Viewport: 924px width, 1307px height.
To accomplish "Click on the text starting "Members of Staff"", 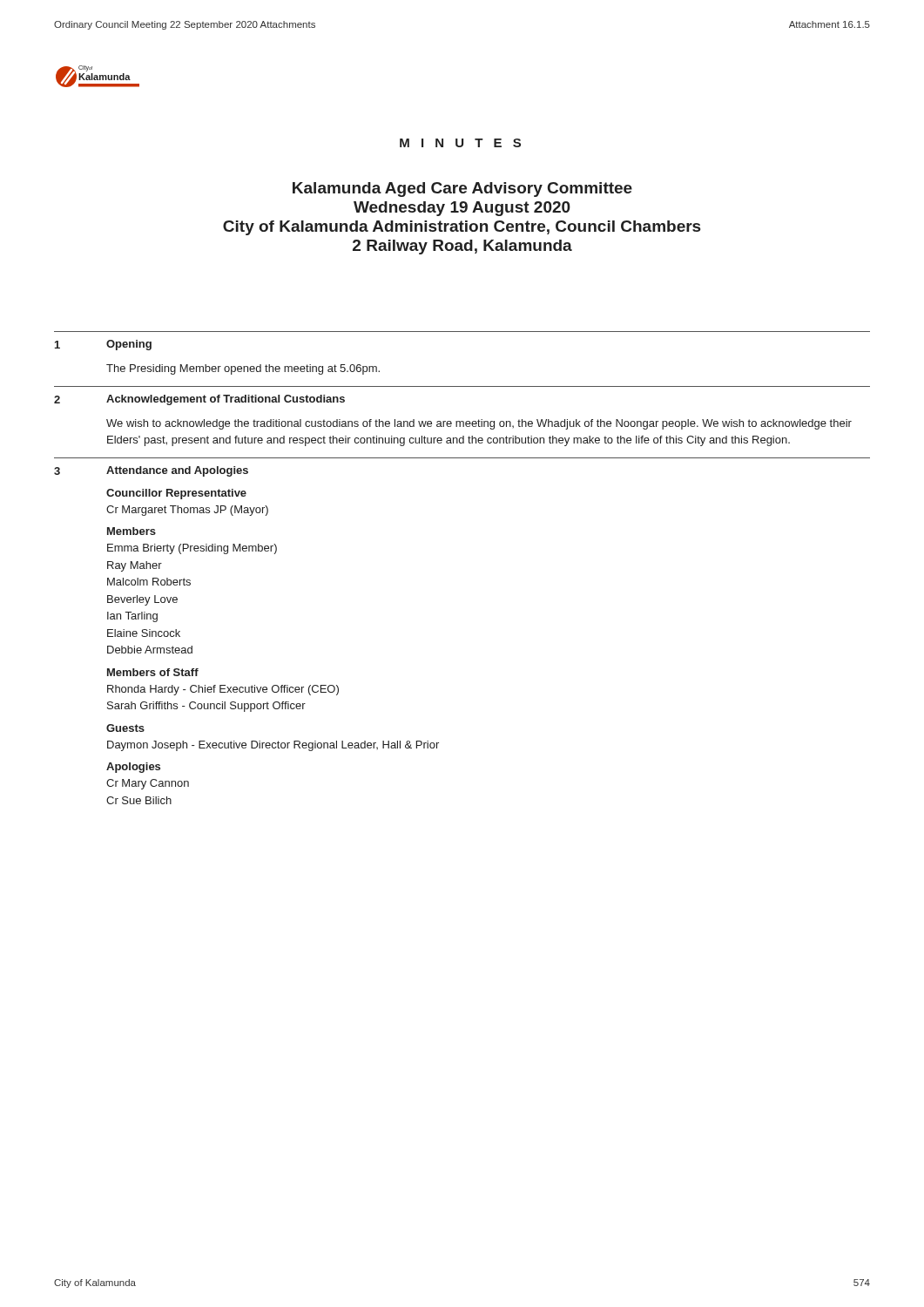I will pyautogui.click(x=152, y=672).
